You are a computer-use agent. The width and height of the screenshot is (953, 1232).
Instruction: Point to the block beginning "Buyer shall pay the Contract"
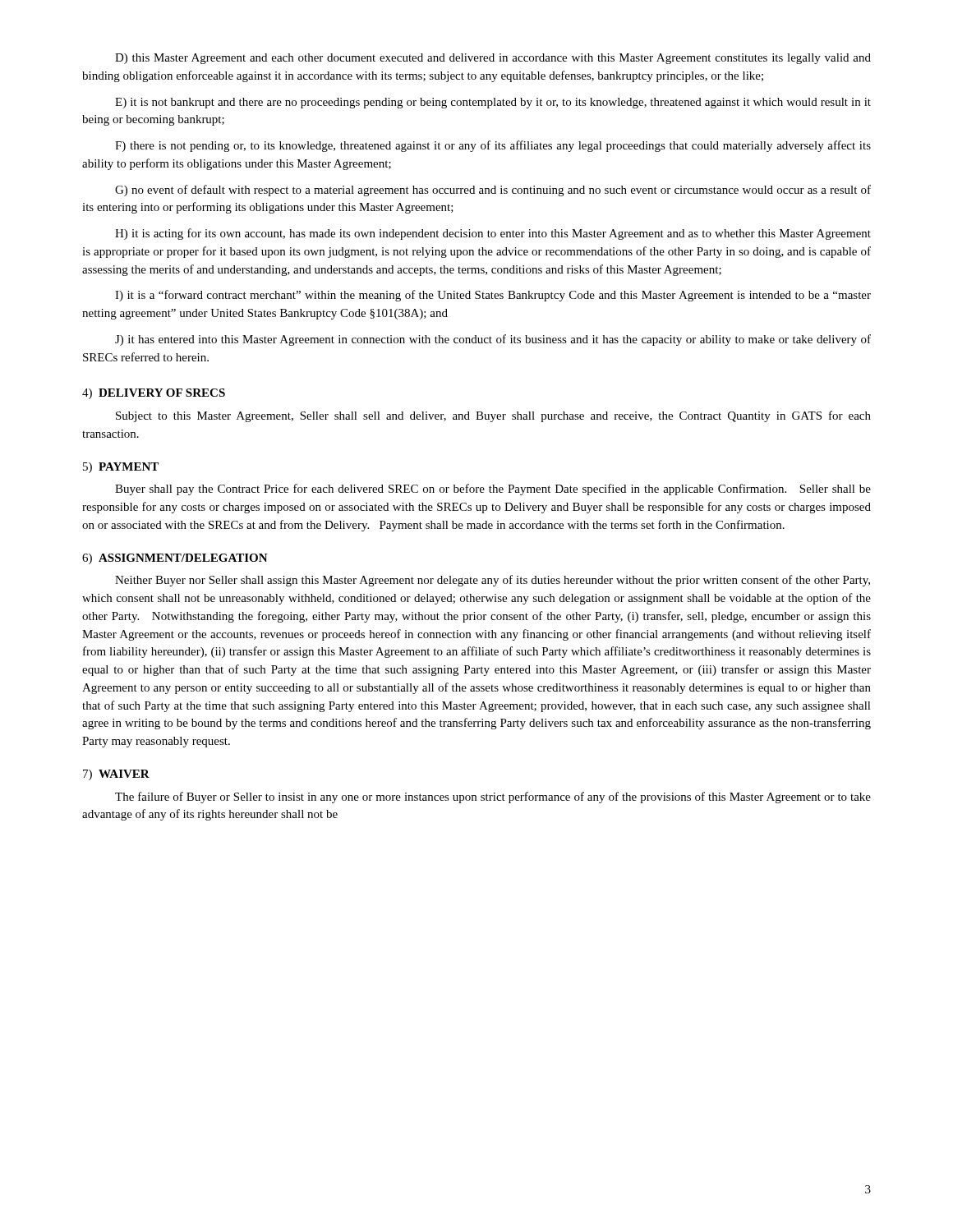(476, 507)
